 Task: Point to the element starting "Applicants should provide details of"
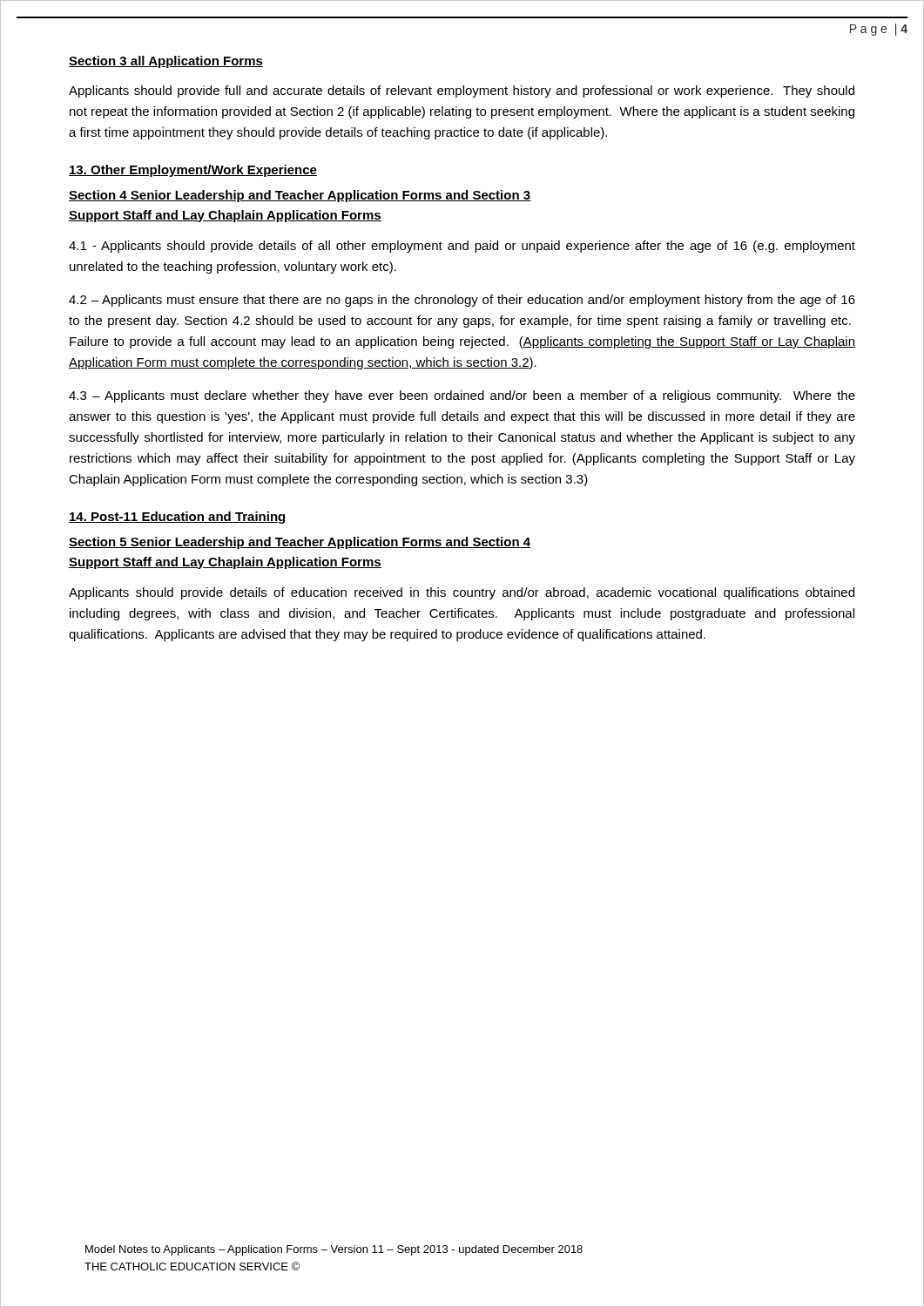(x=462, y=613)
